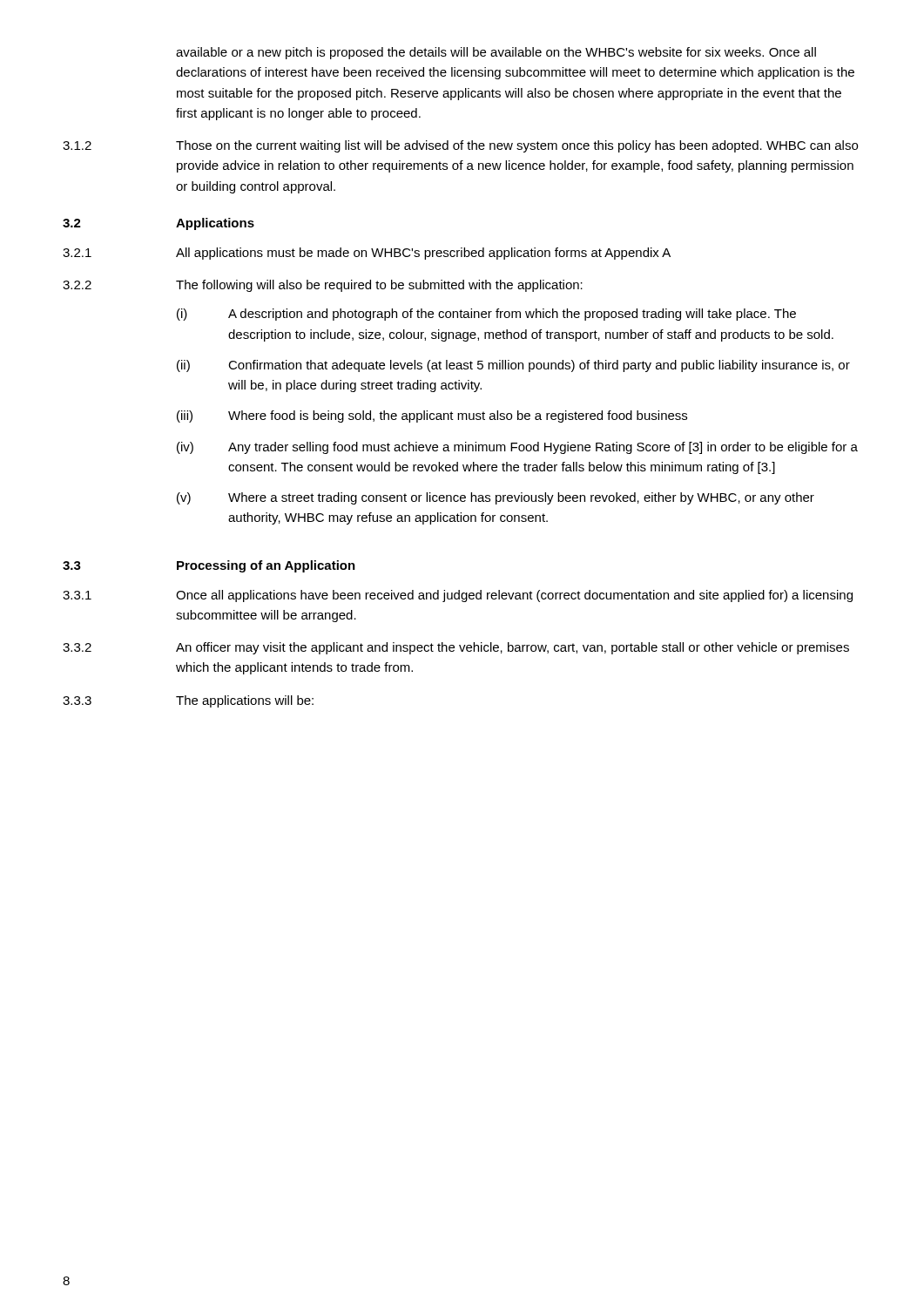
Task: Click where it says "3.3 The applications will be:"
Action: 188,701
